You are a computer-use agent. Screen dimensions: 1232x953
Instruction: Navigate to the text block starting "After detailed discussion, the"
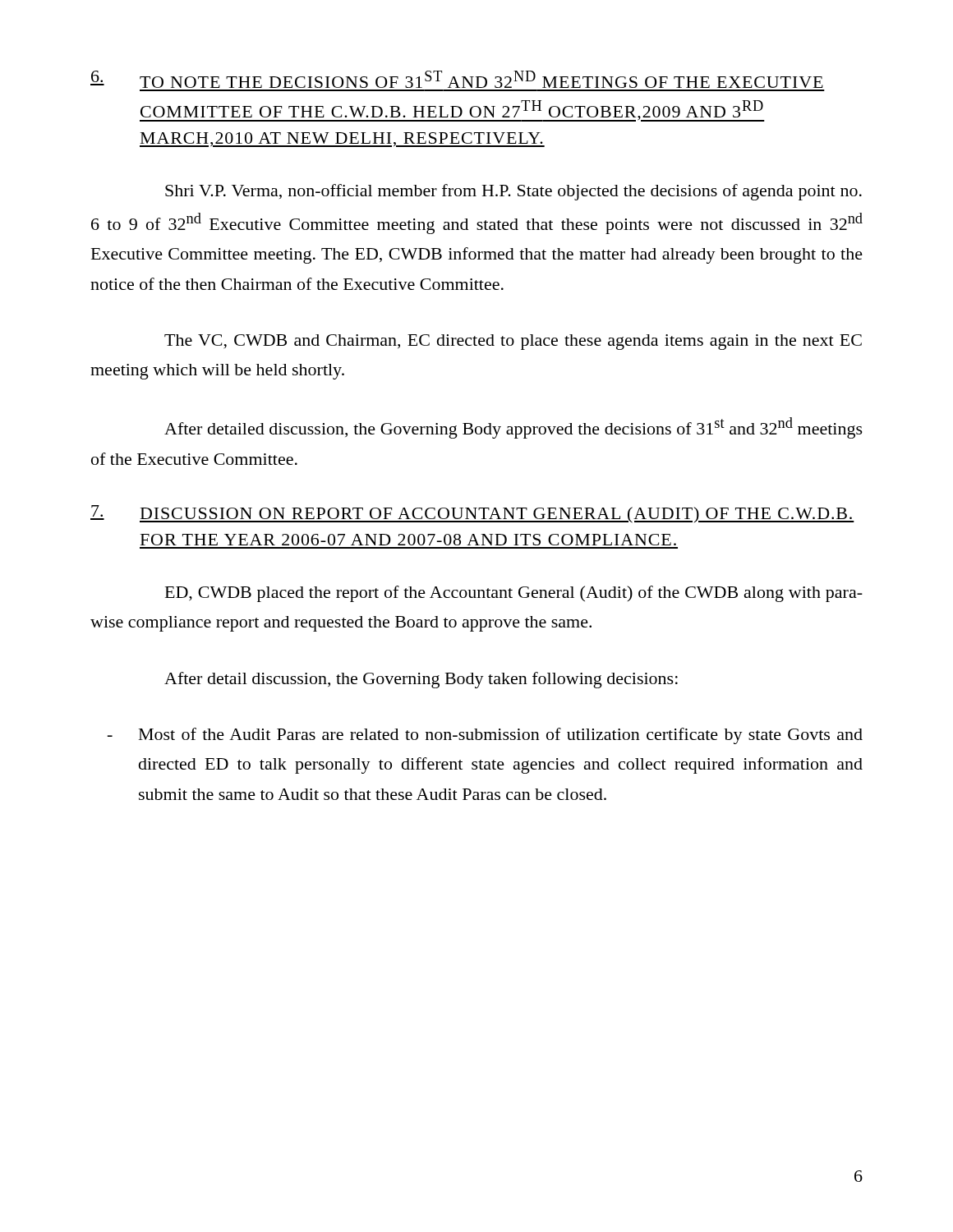(x=476, y=442)
